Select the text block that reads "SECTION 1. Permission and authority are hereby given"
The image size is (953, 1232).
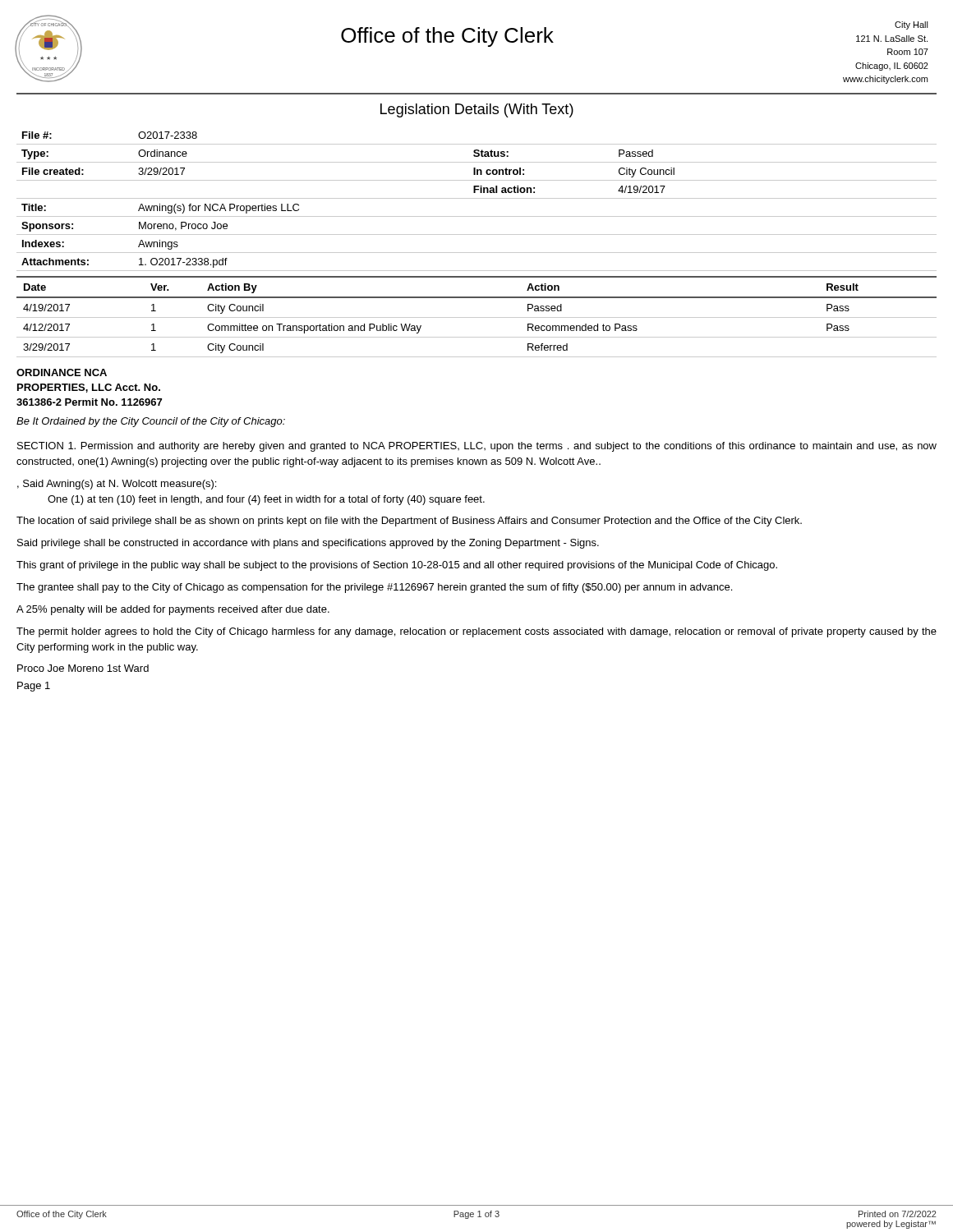(x=476, y=453)
